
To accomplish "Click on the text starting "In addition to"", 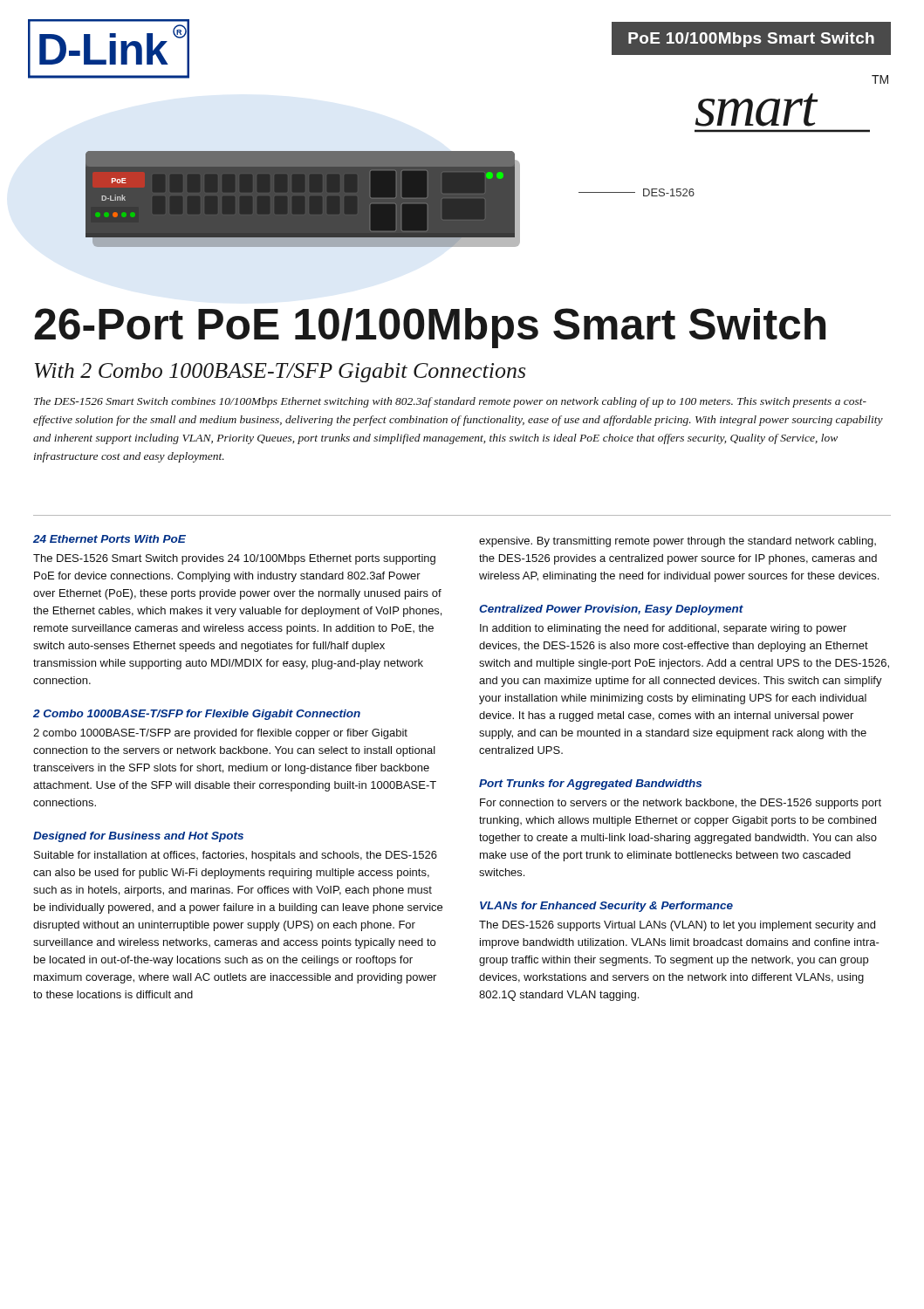I will (x=685, y=690).
